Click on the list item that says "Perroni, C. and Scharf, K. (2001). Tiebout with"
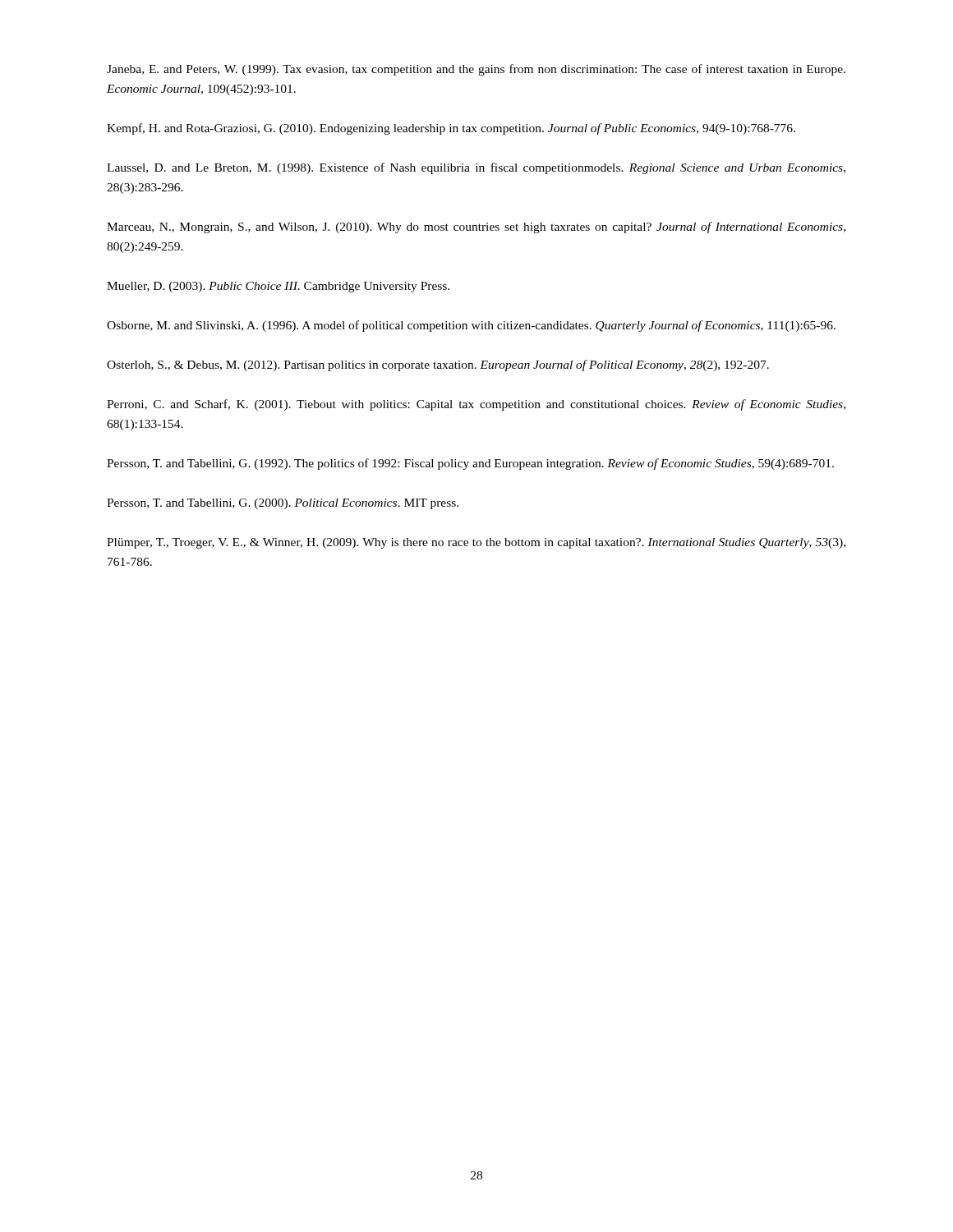 coord(476,414)
